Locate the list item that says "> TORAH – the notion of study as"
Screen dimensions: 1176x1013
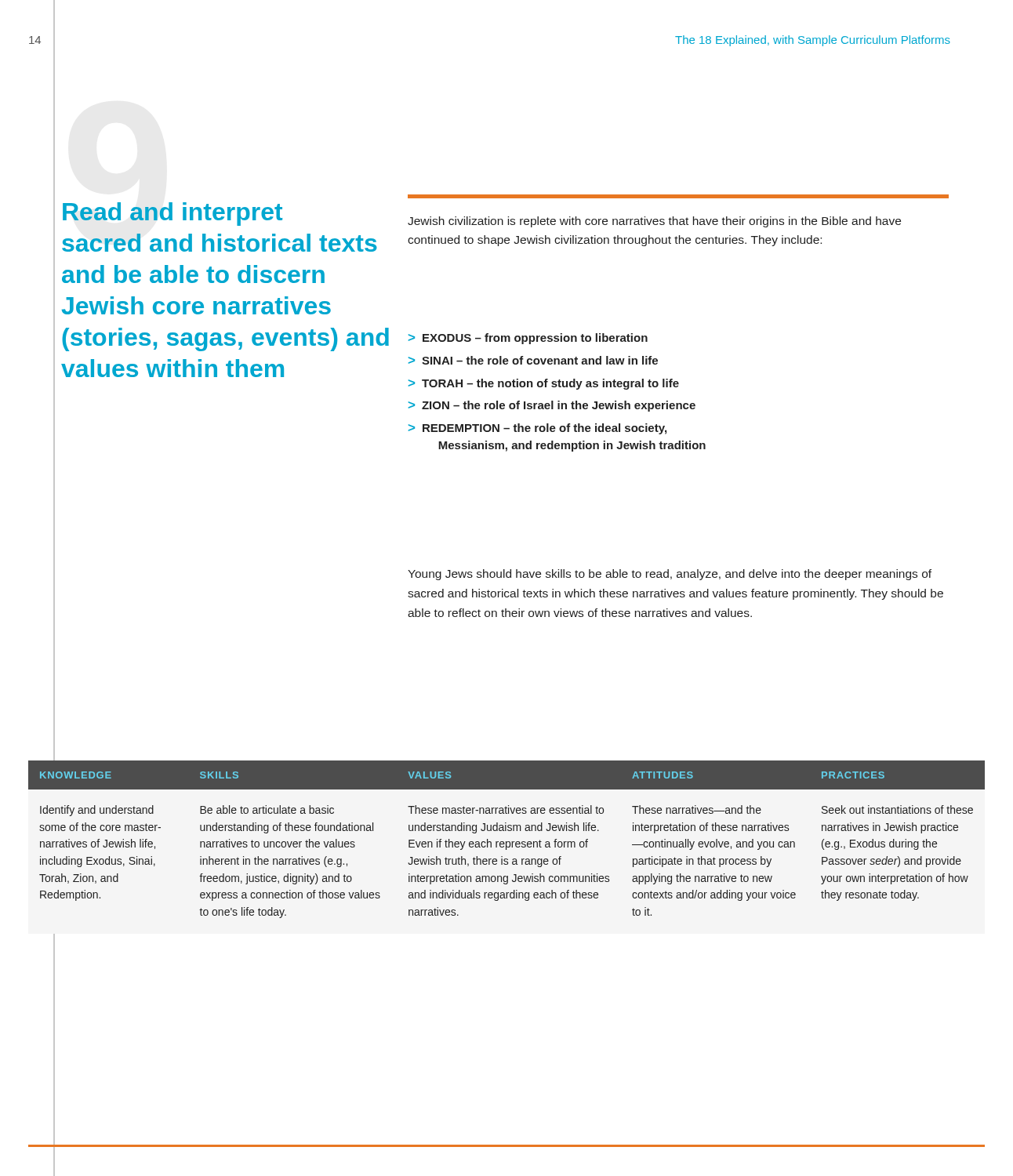click(543, 383)
